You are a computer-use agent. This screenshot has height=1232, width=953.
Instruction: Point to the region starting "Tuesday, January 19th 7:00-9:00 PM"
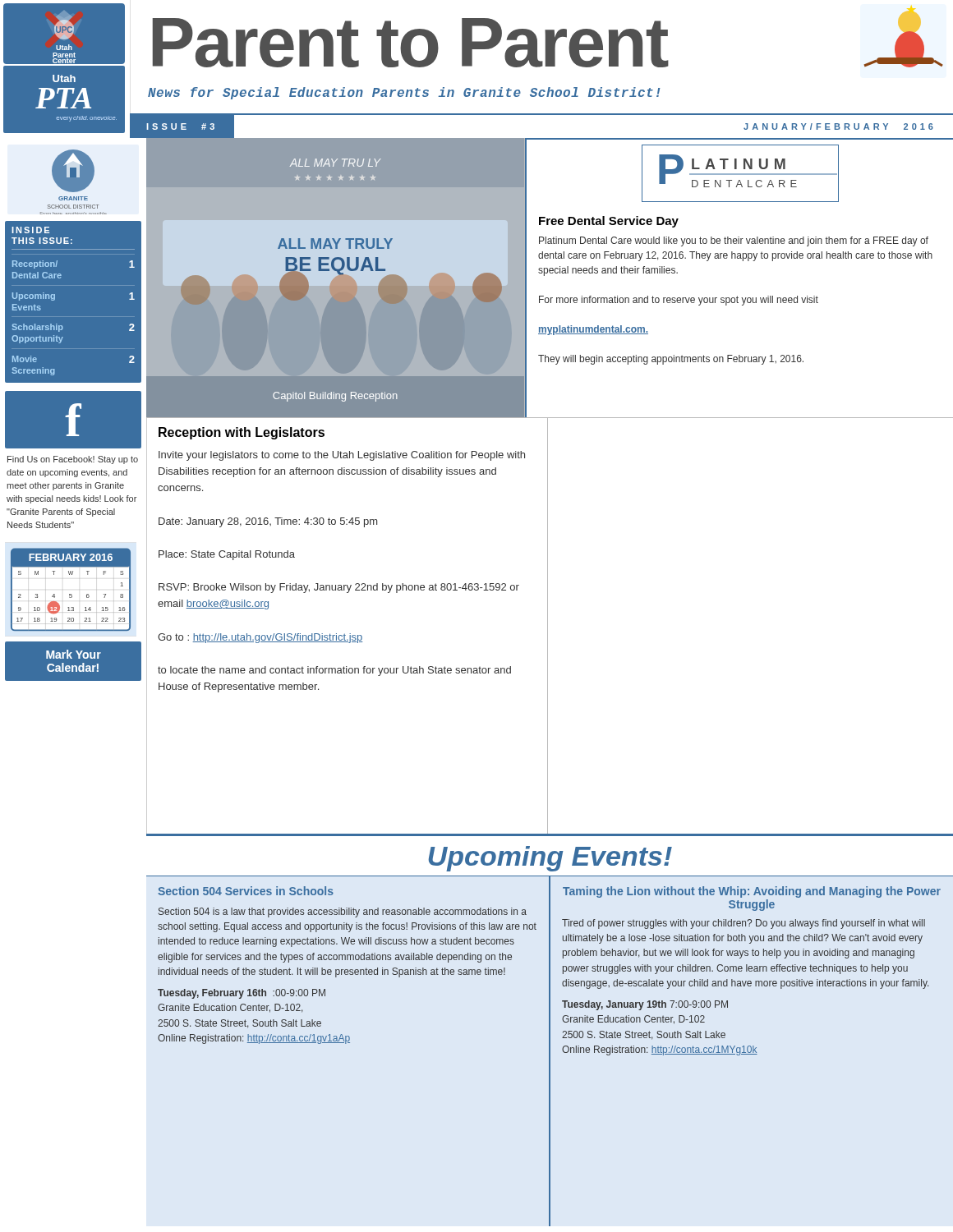(660, 1027)
